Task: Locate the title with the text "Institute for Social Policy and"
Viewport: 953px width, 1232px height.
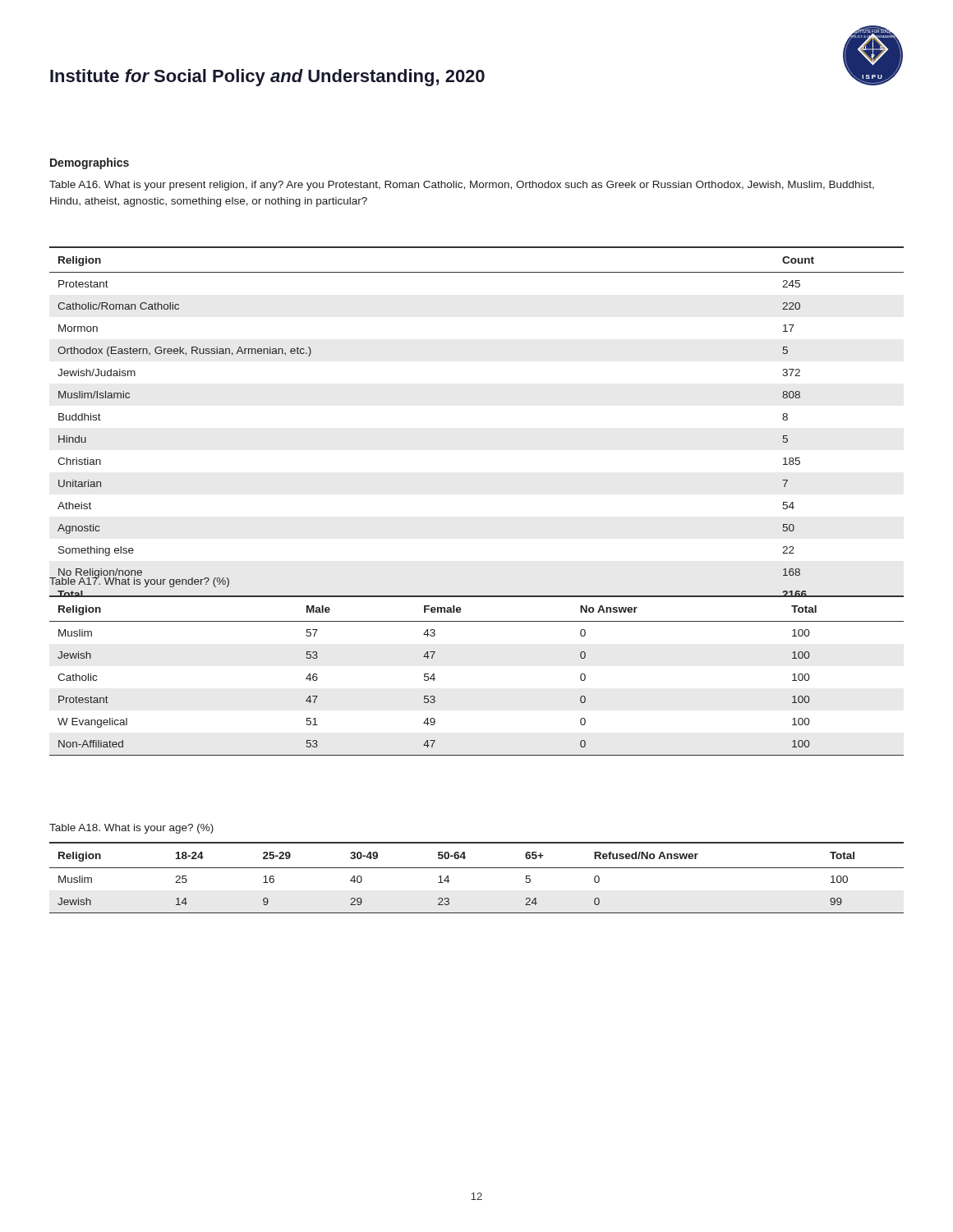Action: pos(267,76)
